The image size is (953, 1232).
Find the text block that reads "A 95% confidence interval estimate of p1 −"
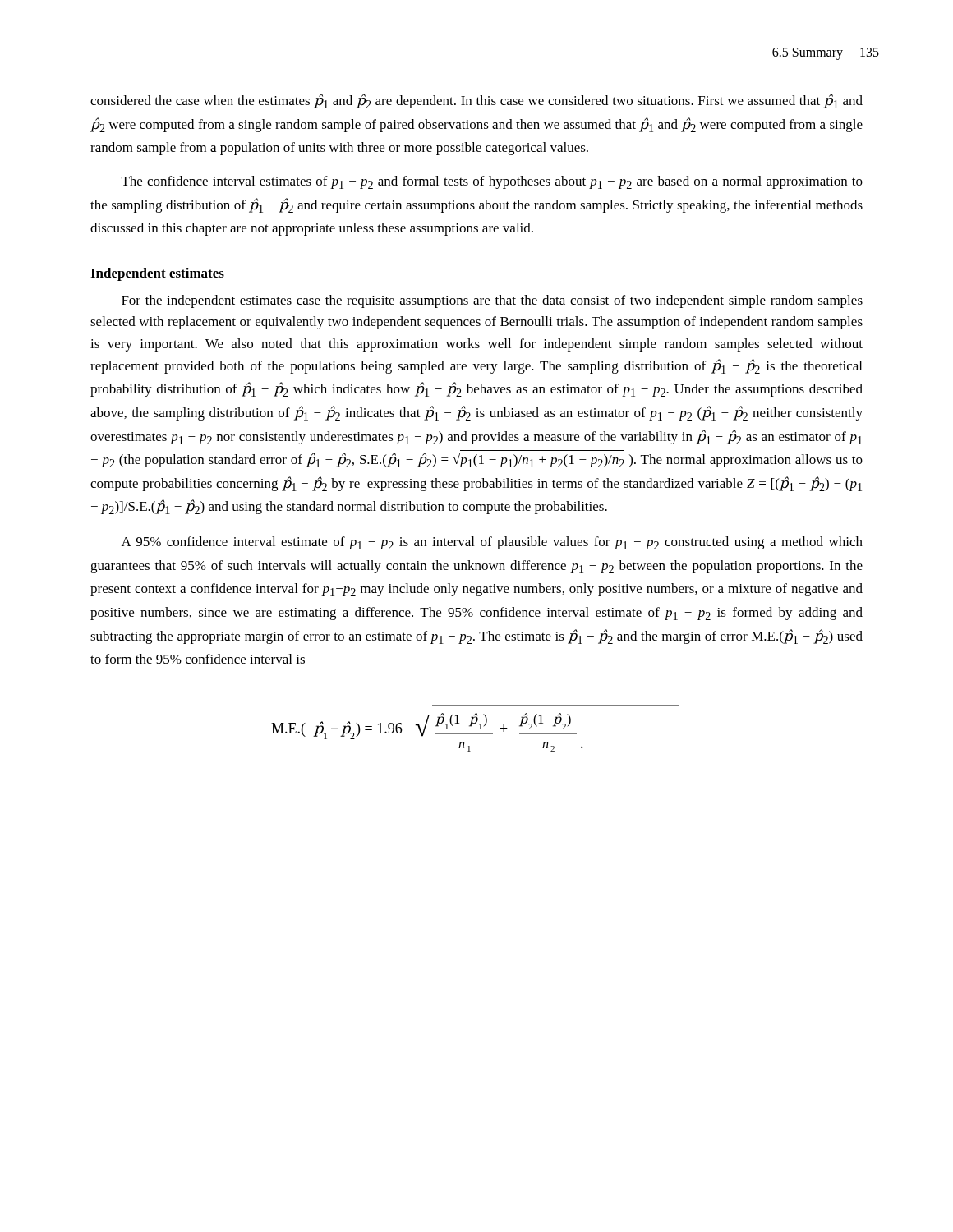pos(476,600)
